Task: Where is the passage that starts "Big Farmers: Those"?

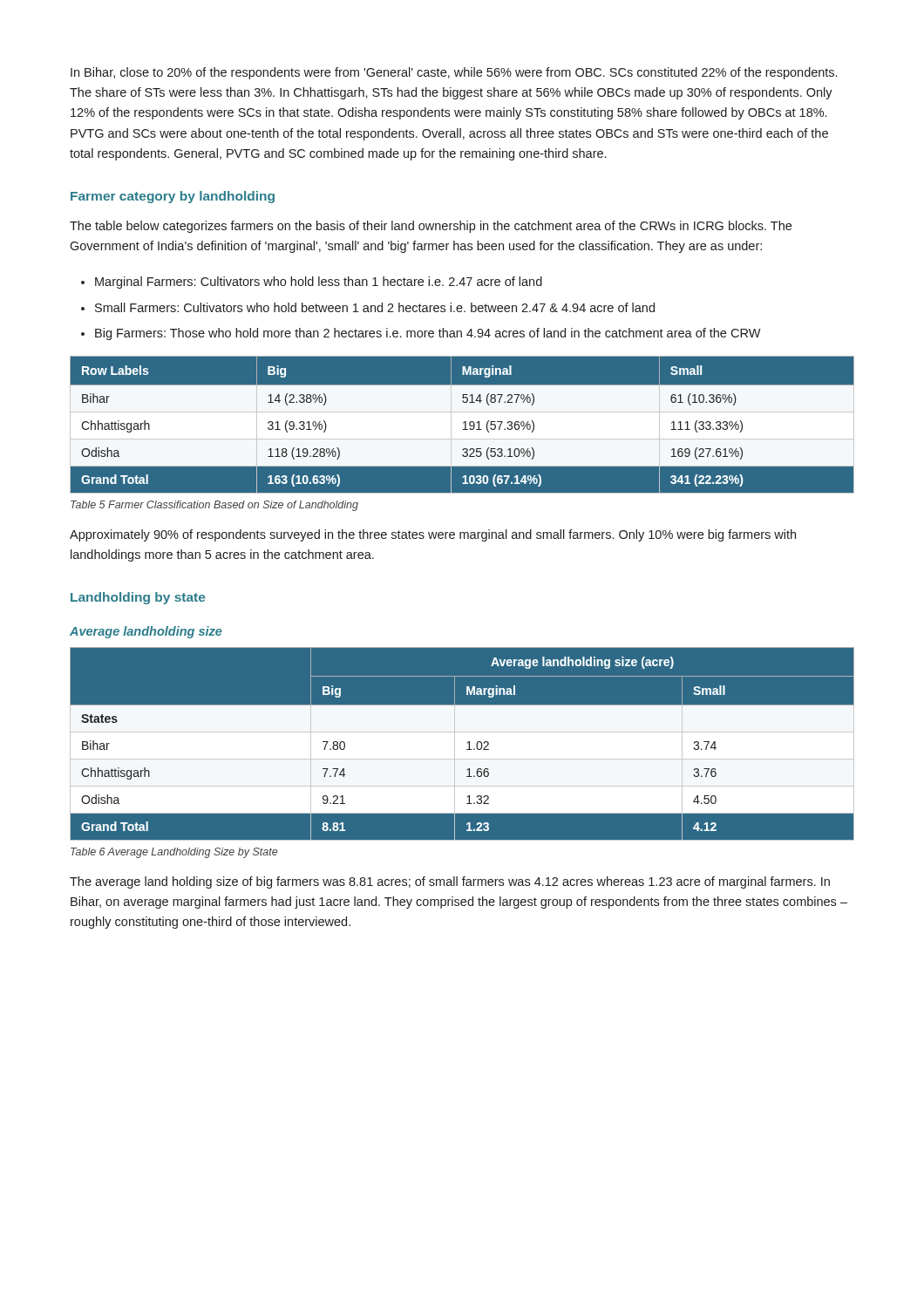Action: 427,333
